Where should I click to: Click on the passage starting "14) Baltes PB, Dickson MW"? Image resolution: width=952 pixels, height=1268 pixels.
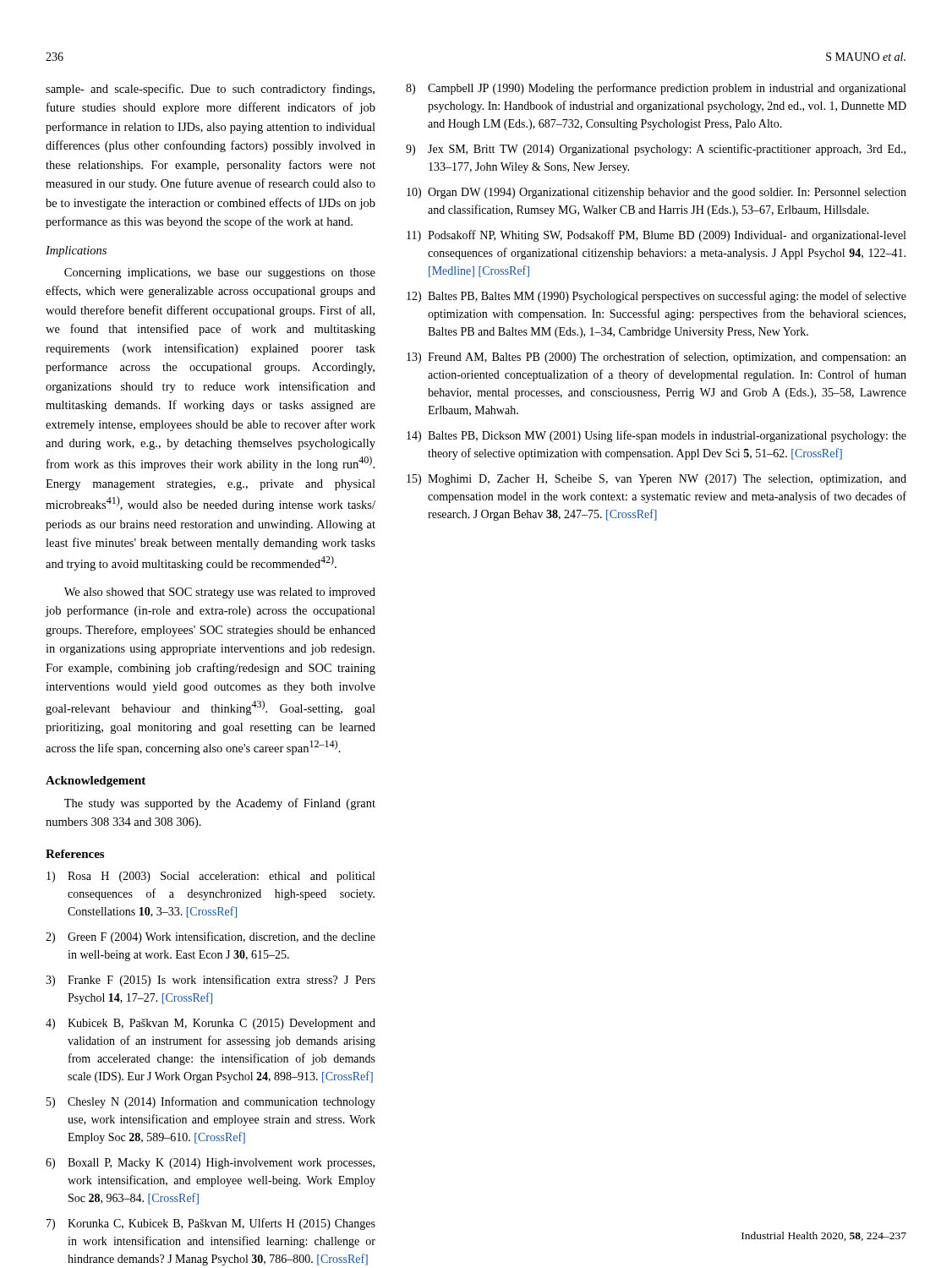[x=656, y=445]
